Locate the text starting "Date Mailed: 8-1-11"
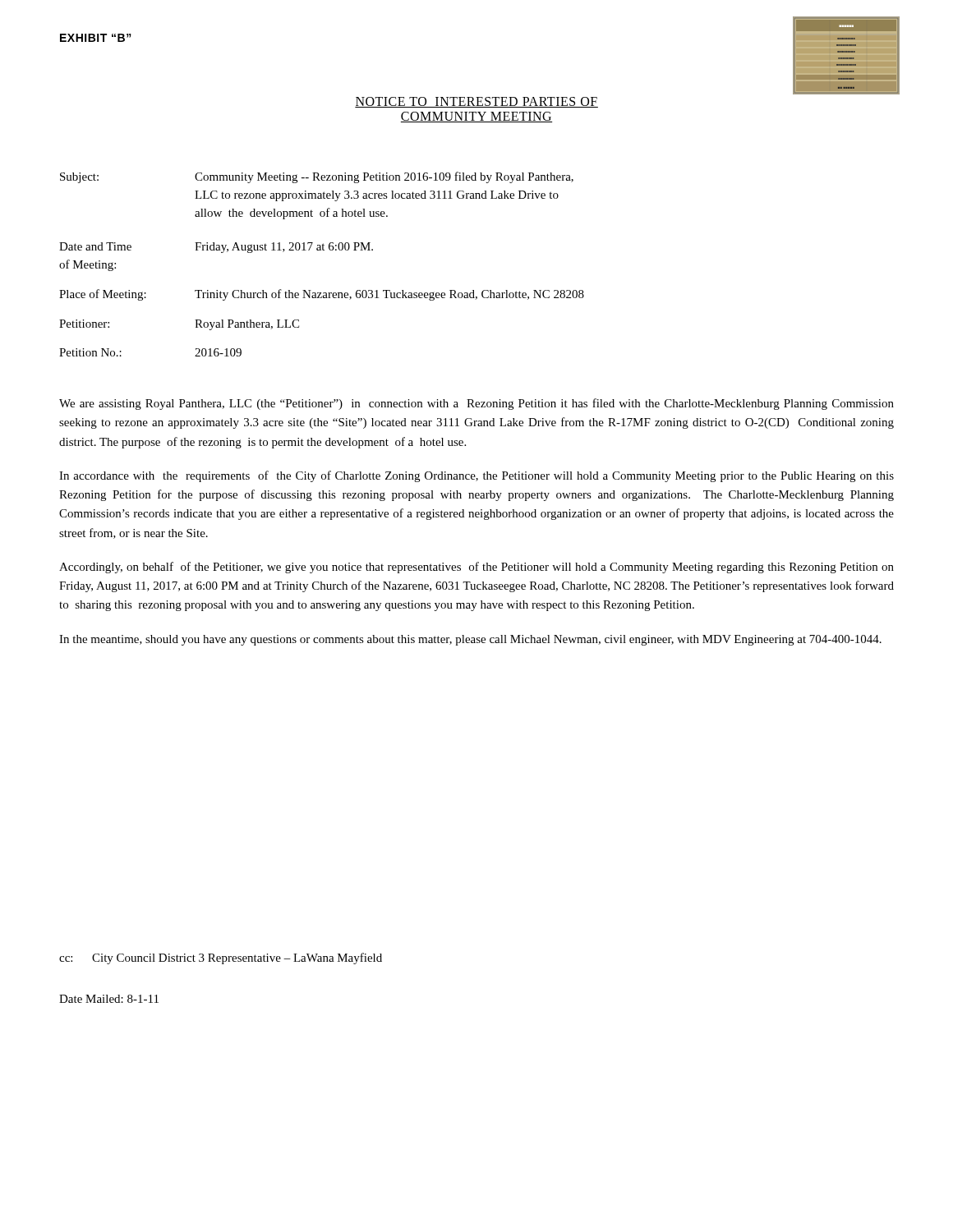This screenshot has height=1232, width=953. coord(109,999)
